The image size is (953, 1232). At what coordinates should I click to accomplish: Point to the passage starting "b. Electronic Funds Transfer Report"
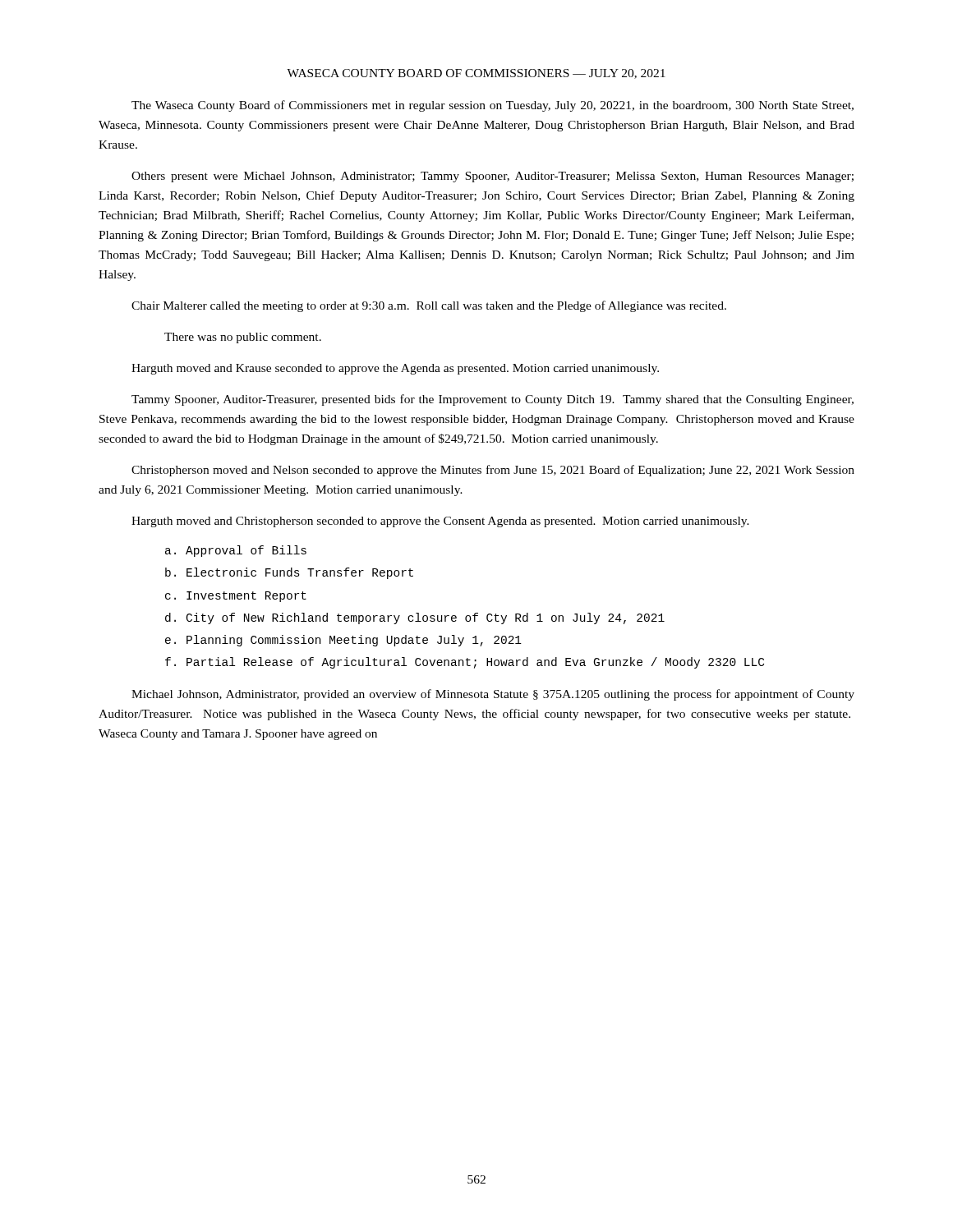(x=289, y=574)
